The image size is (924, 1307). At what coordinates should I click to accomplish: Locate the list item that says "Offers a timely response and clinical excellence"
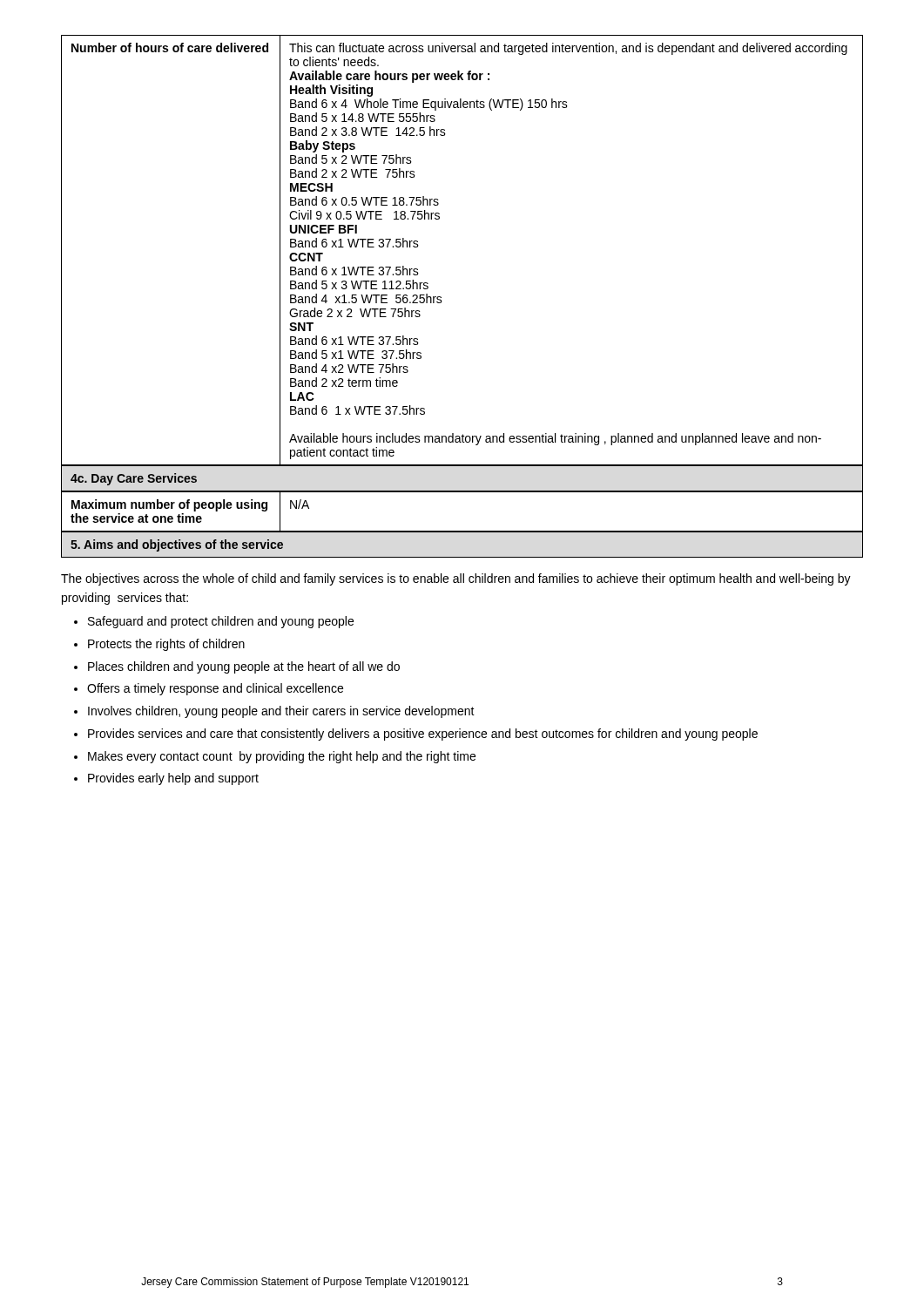[215, 689]
